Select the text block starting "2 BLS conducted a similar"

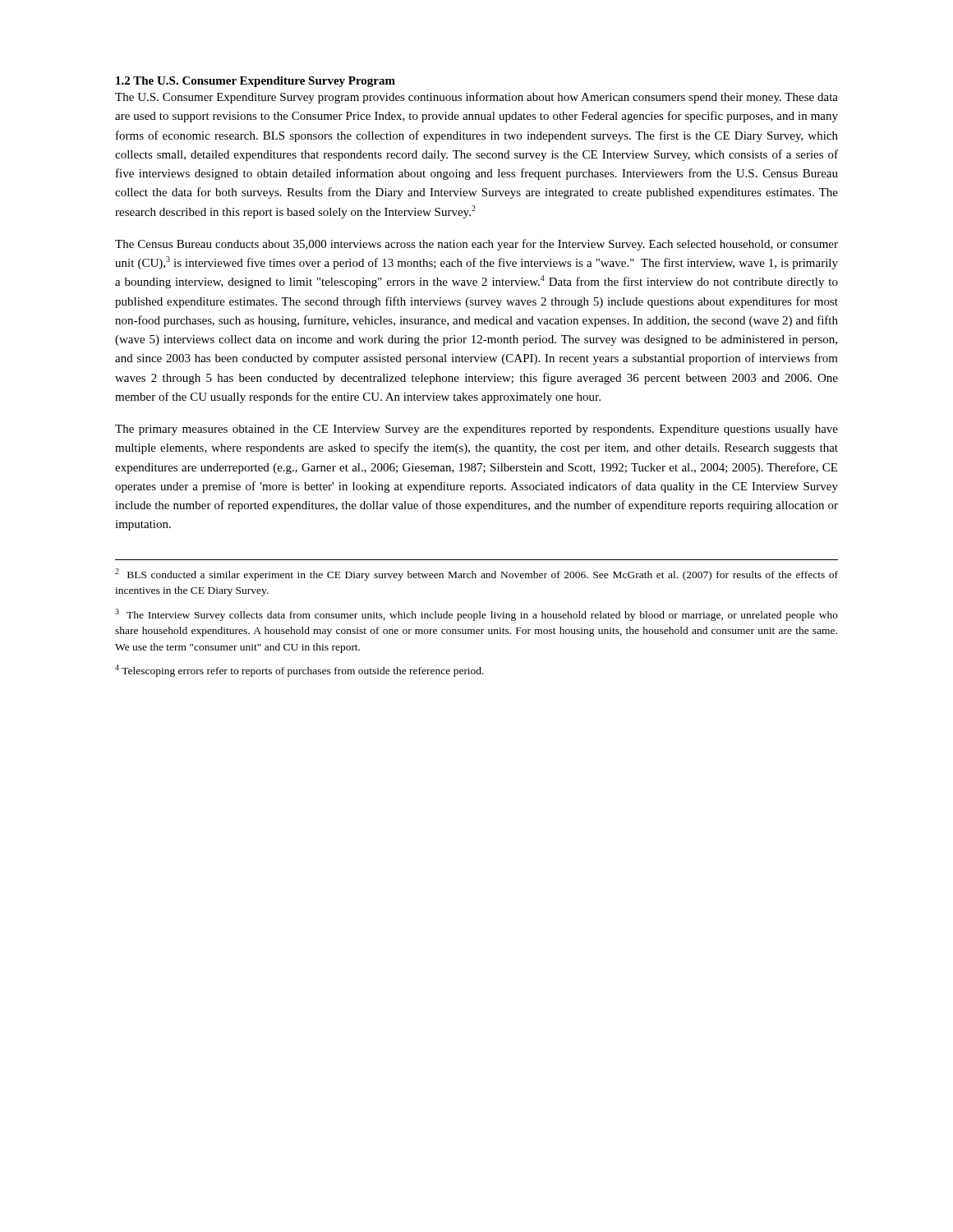pyautogui.click(x=476, y=581)
